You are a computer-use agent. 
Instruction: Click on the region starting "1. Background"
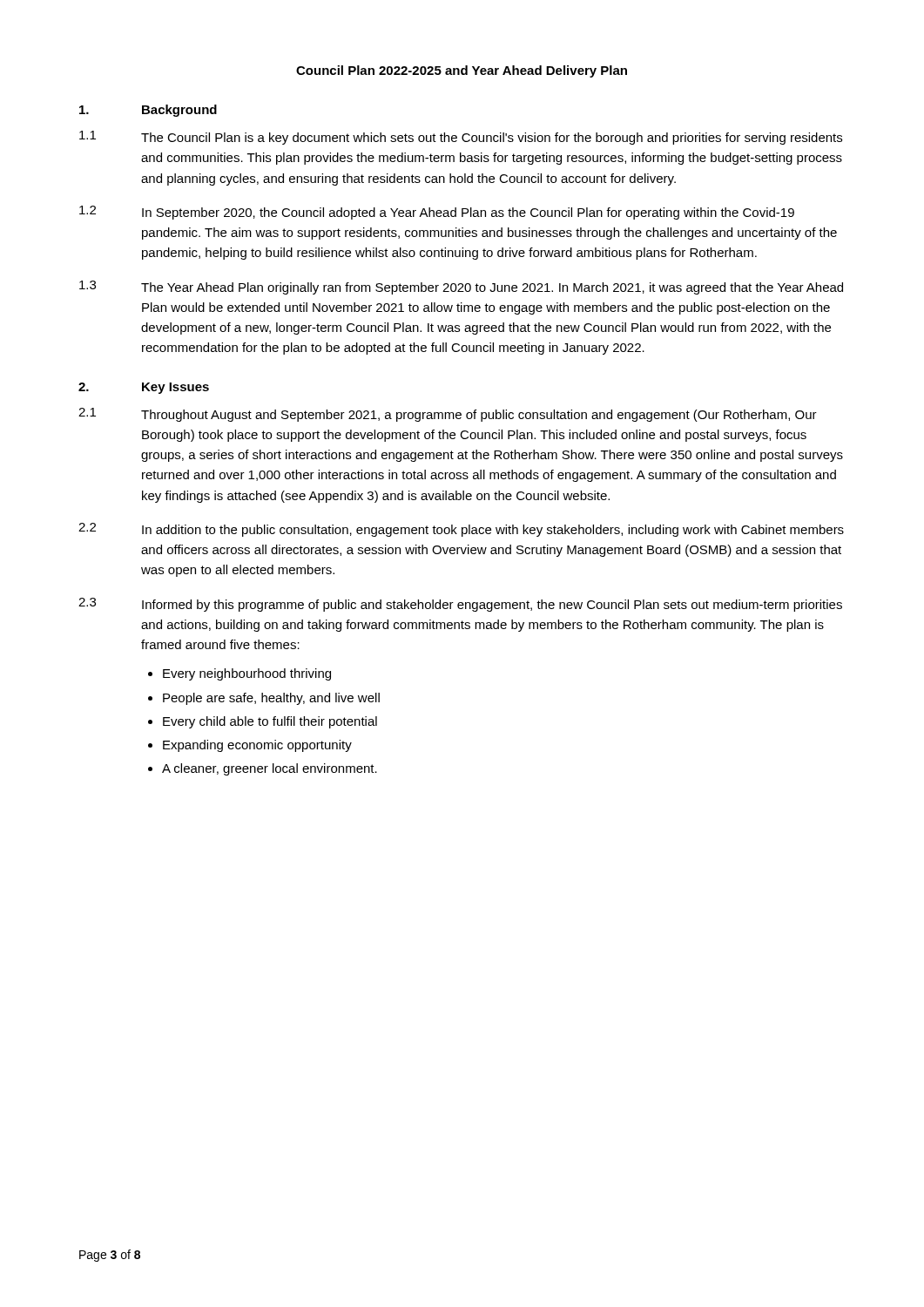point(148,109)
